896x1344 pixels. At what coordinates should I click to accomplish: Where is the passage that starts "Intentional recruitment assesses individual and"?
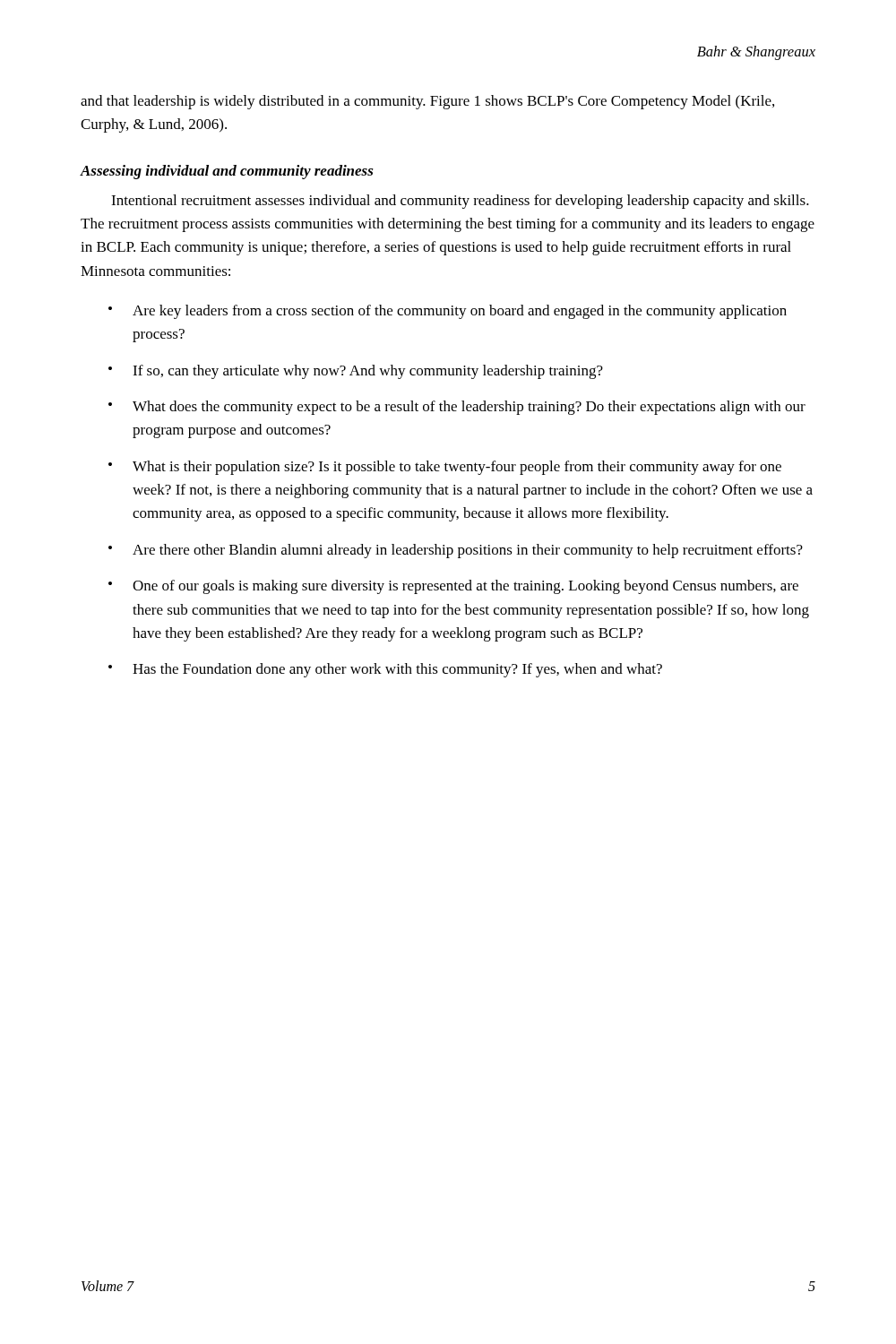[x=448, y=235]
